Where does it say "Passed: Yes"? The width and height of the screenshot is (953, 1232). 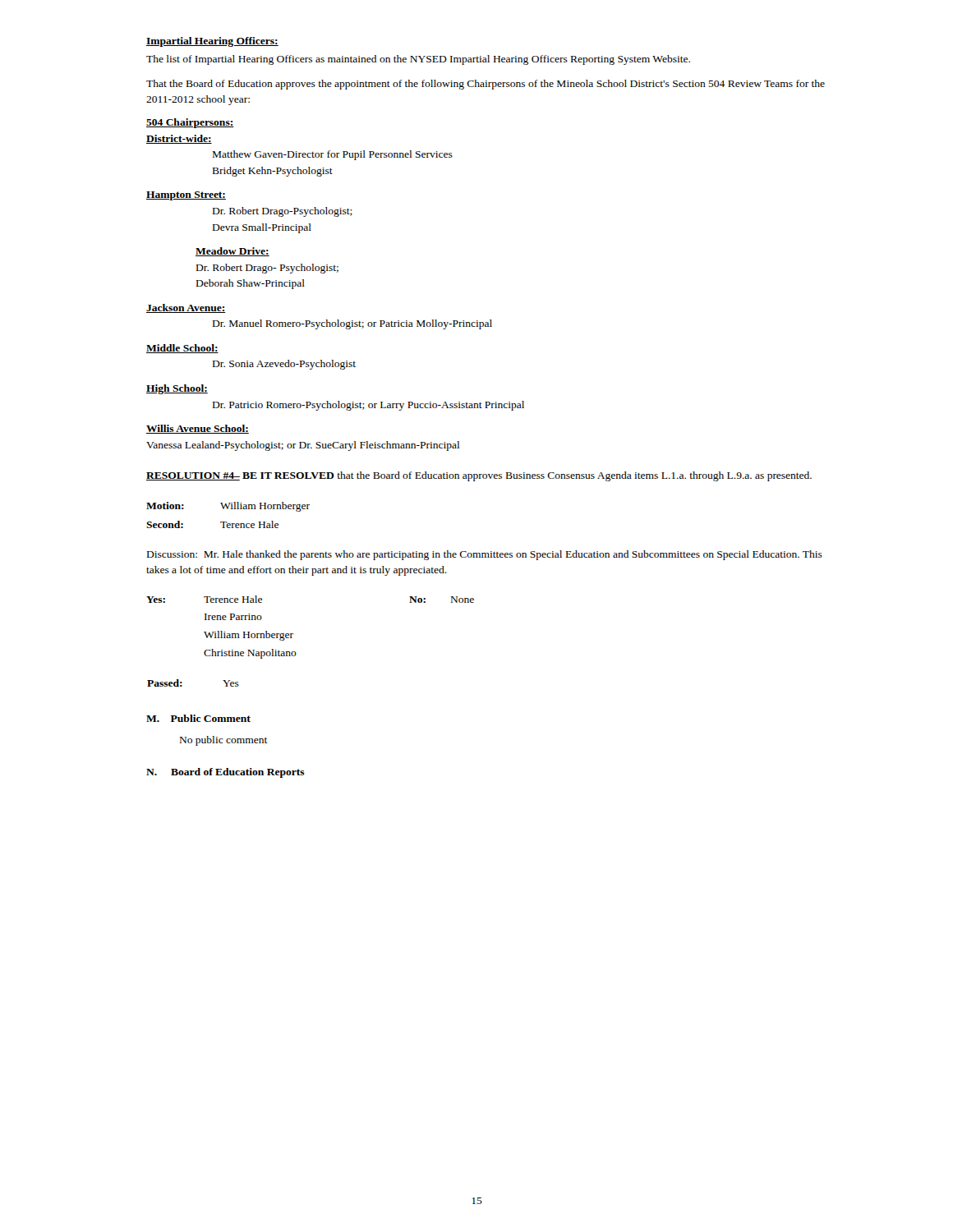[193, 683]
